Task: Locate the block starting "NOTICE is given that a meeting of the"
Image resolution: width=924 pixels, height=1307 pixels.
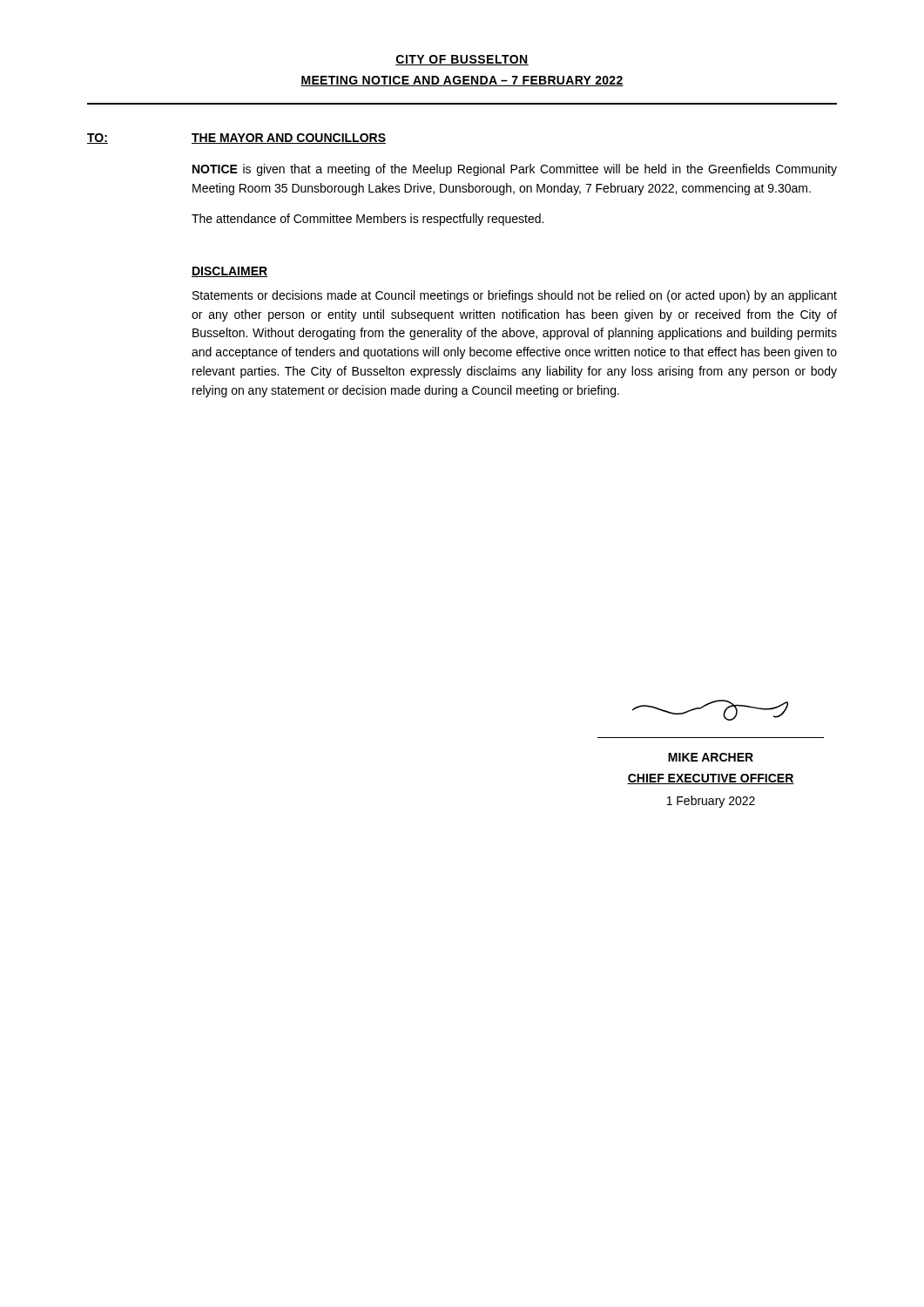Action: click(x=514, y=178)
